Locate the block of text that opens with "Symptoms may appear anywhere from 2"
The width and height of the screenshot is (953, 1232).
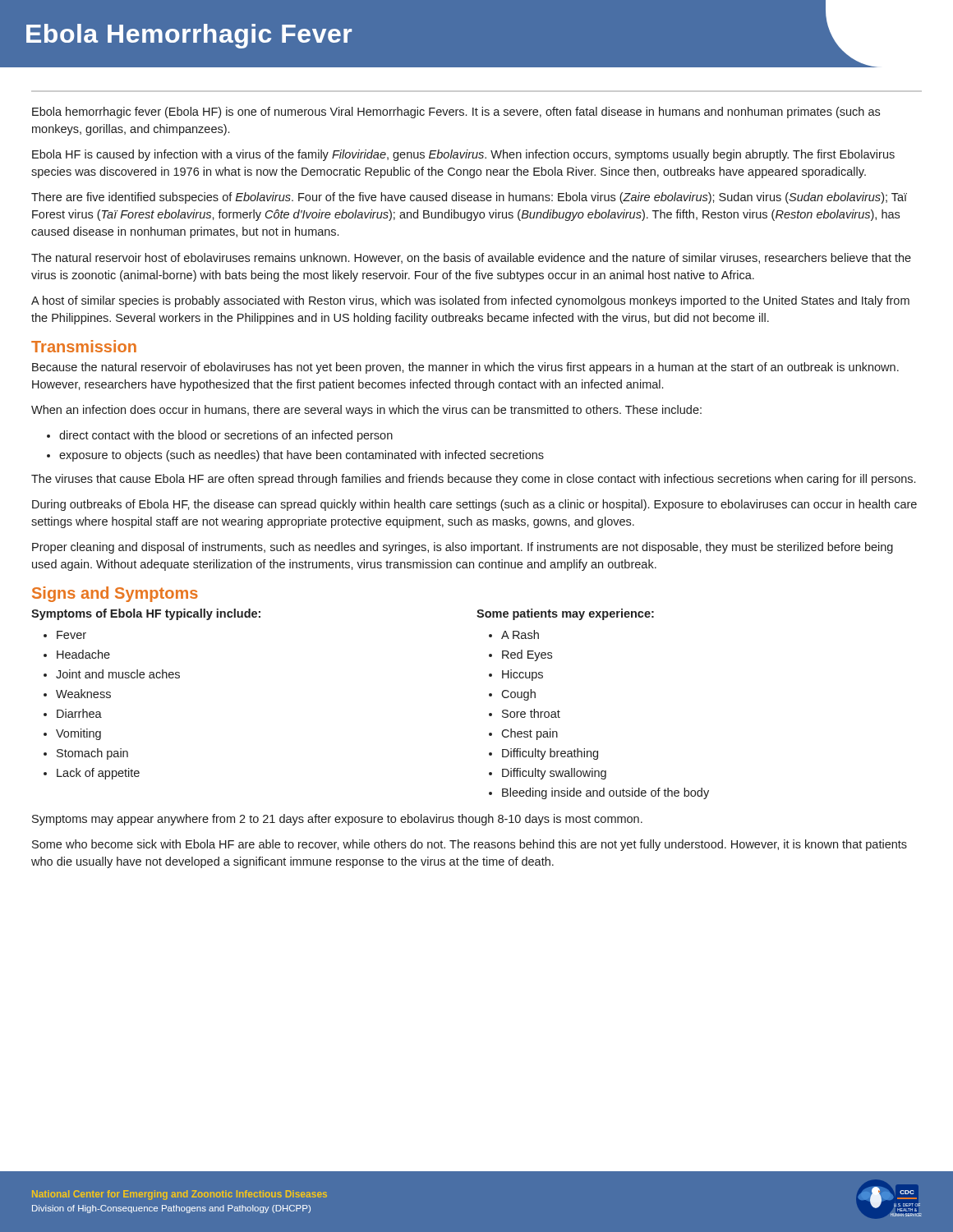tap(476, 819)
